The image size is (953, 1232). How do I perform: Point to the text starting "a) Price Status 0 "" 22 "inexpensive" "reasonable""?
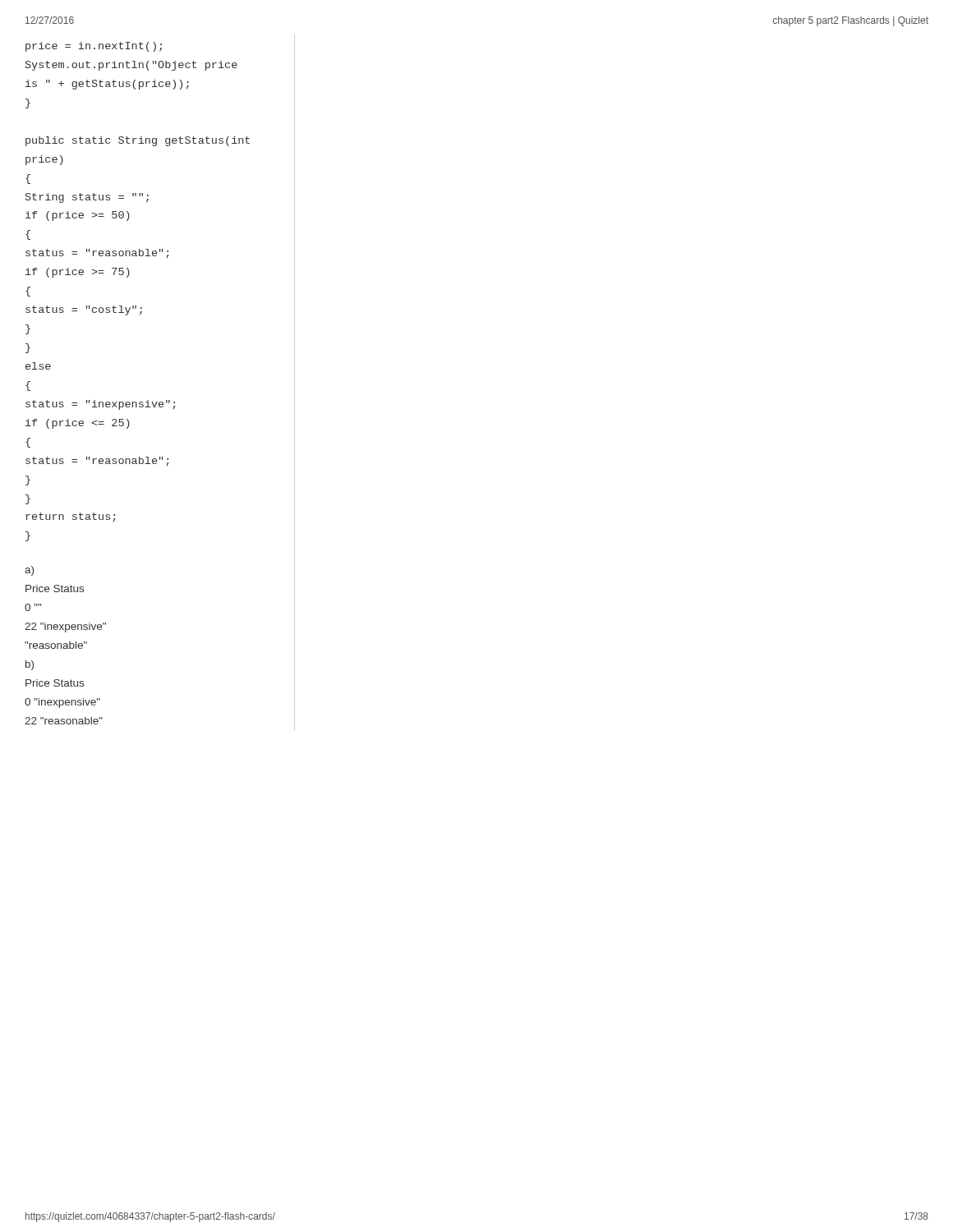29,571
